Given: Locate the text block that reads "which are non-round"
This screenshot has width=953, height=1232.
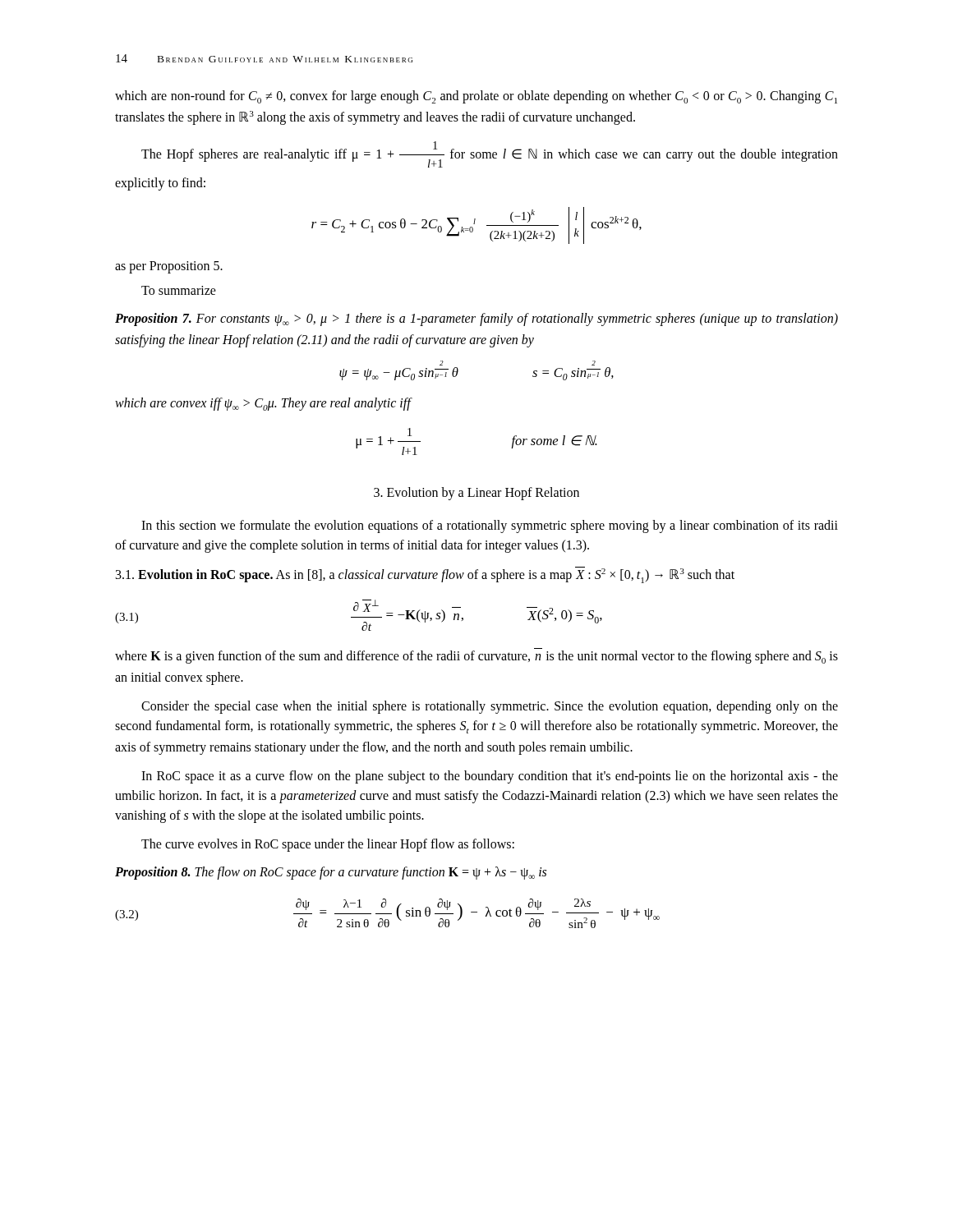Looking at the screenshot, I should coord(476,107).
